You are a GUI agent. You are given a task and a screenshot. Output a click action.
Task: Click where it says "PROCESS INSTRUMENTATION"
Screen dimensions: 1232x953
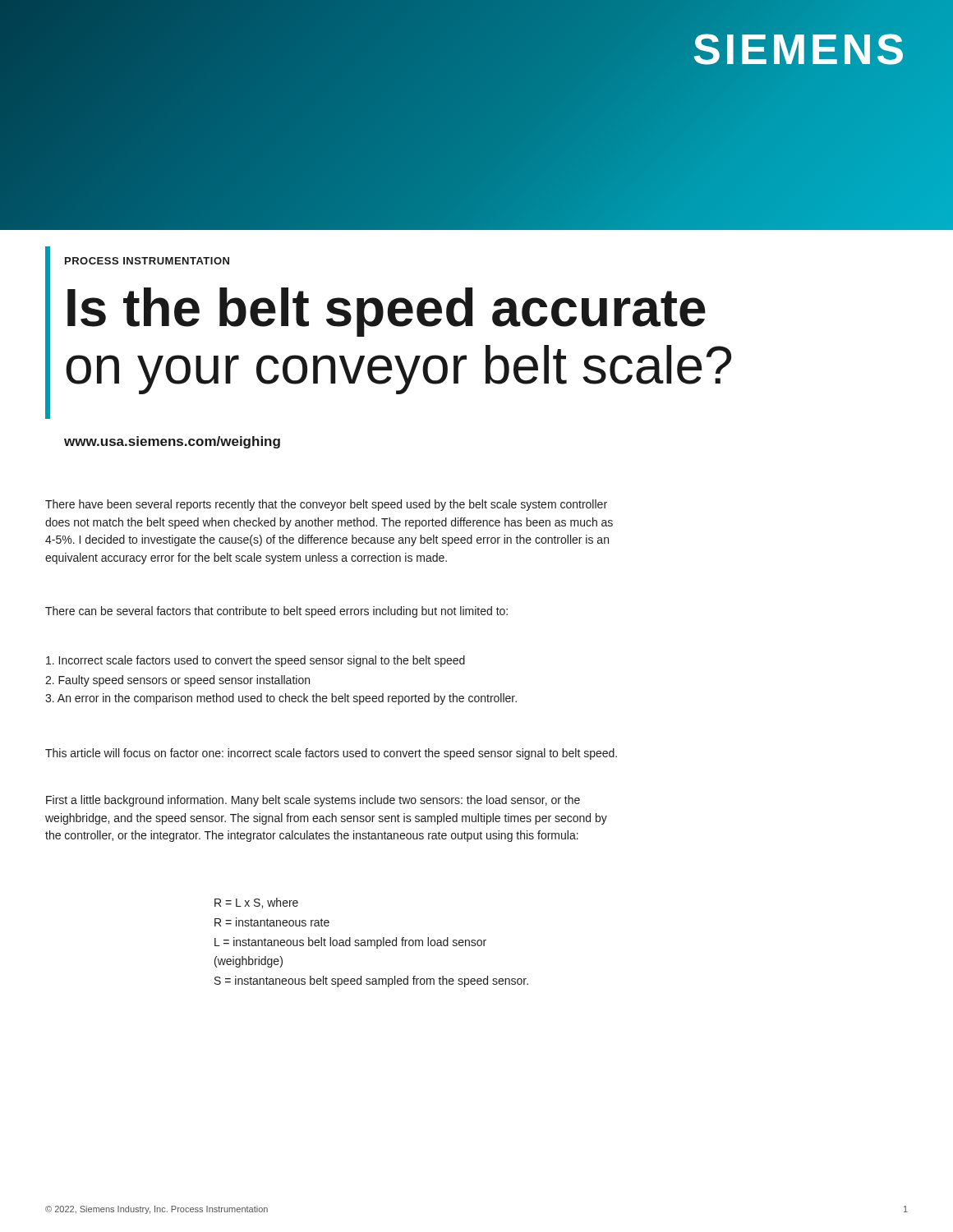click(x=147, y=261)
